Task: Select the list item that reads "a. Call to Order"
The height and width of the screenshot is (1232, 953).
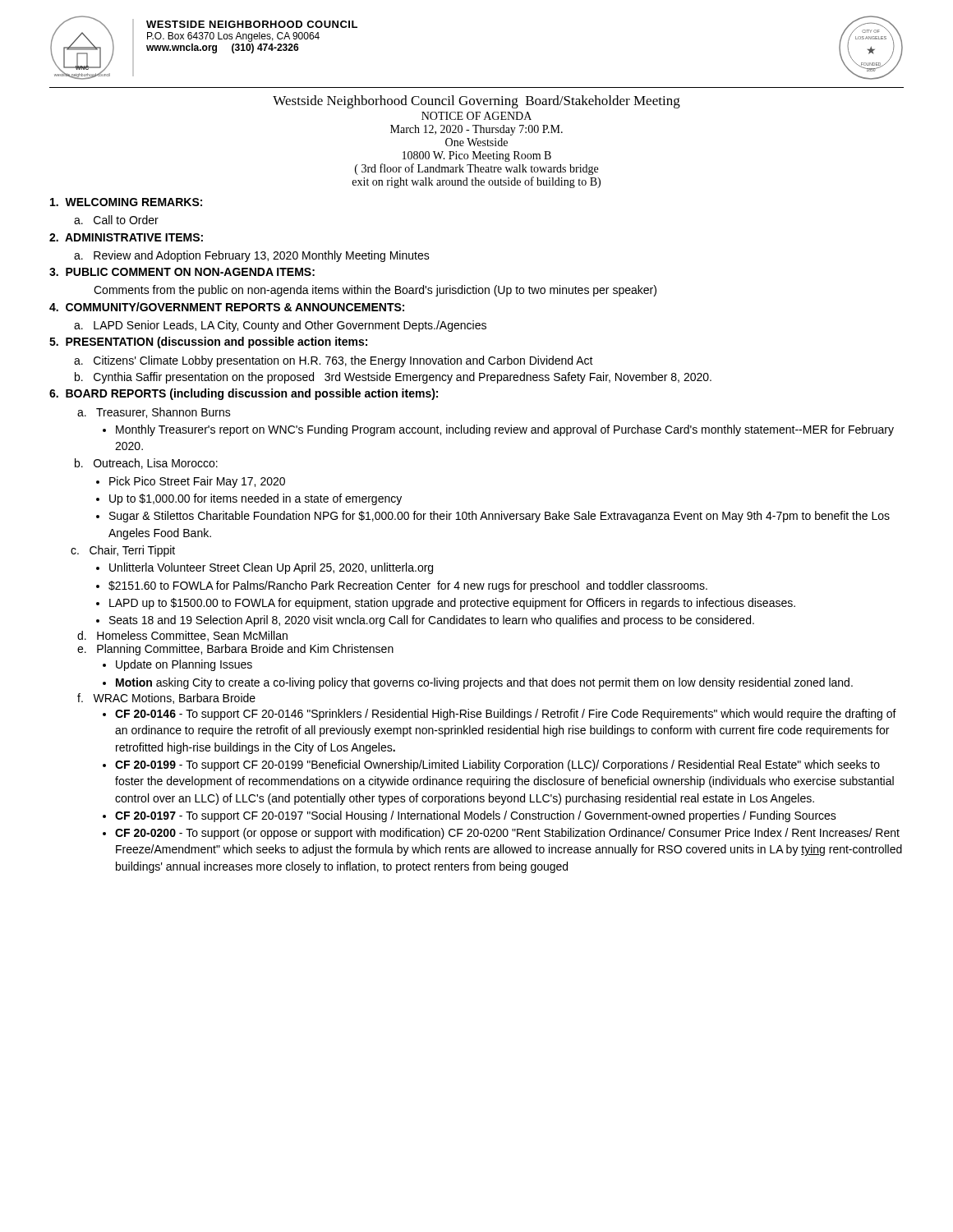Action: tap(116, 220)
